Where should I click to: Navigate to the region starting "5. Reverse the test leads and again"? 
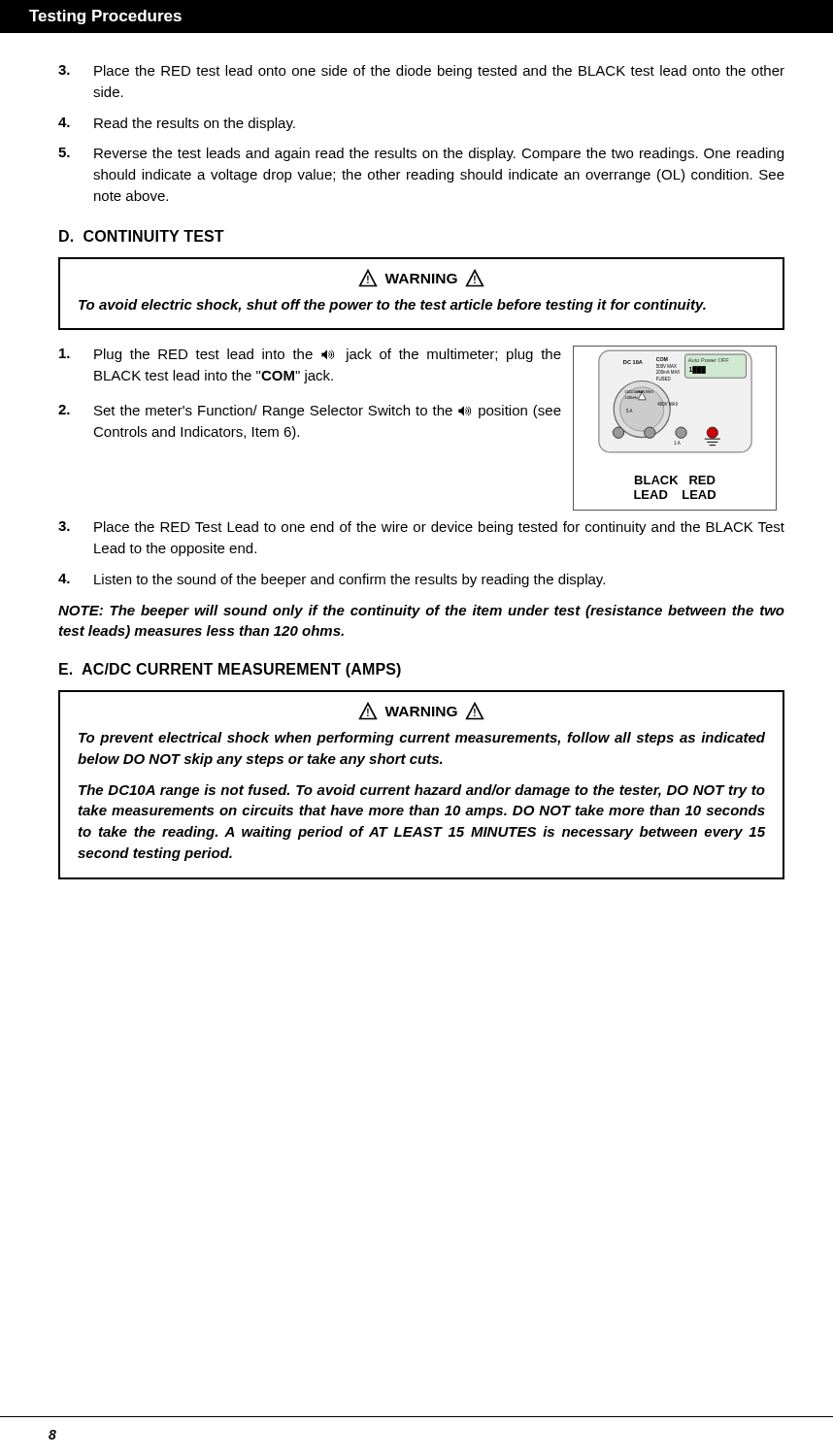421,175
